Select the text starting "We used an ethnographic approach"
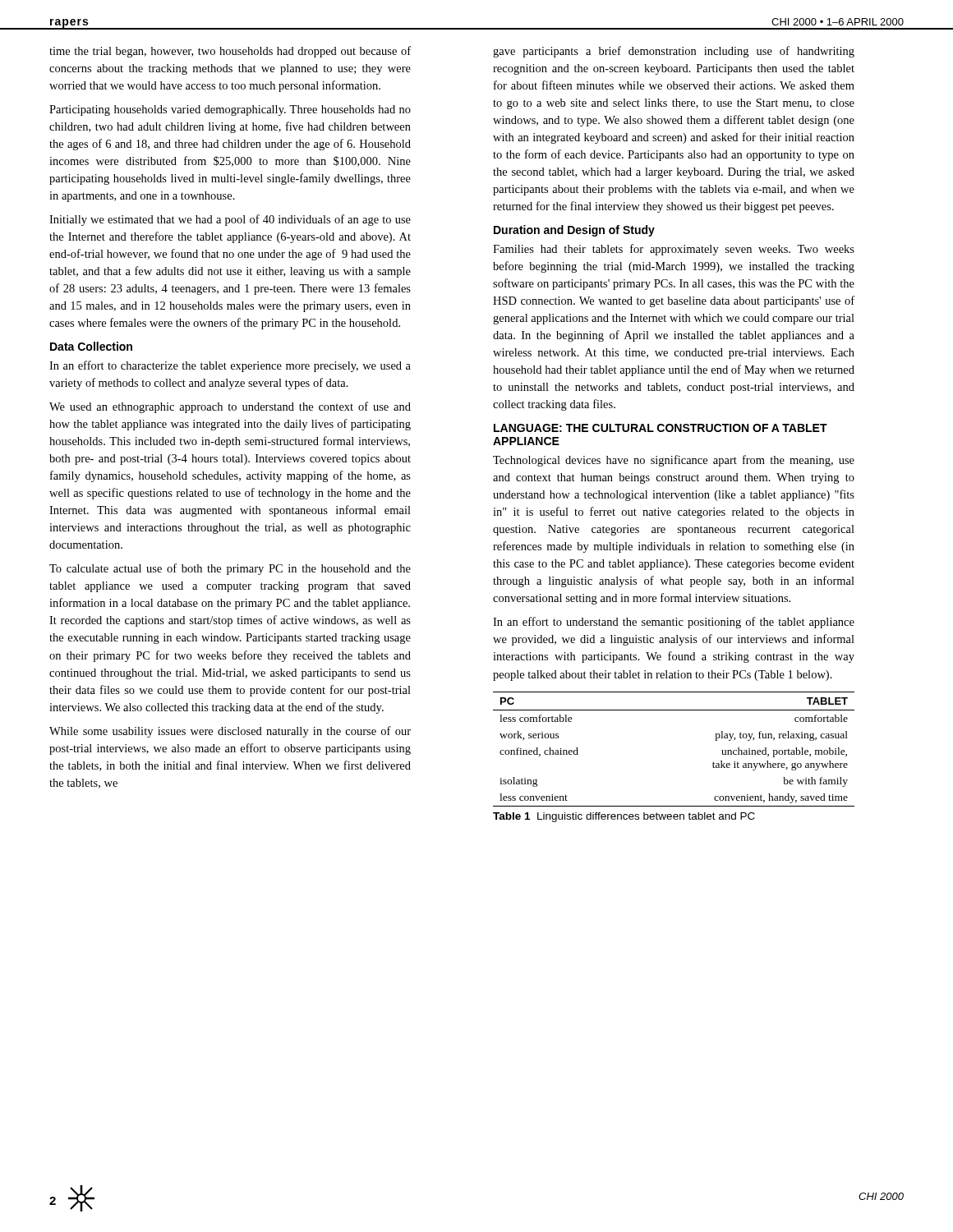Viewport: 953px width, 1232px height. tap(230, 476)
